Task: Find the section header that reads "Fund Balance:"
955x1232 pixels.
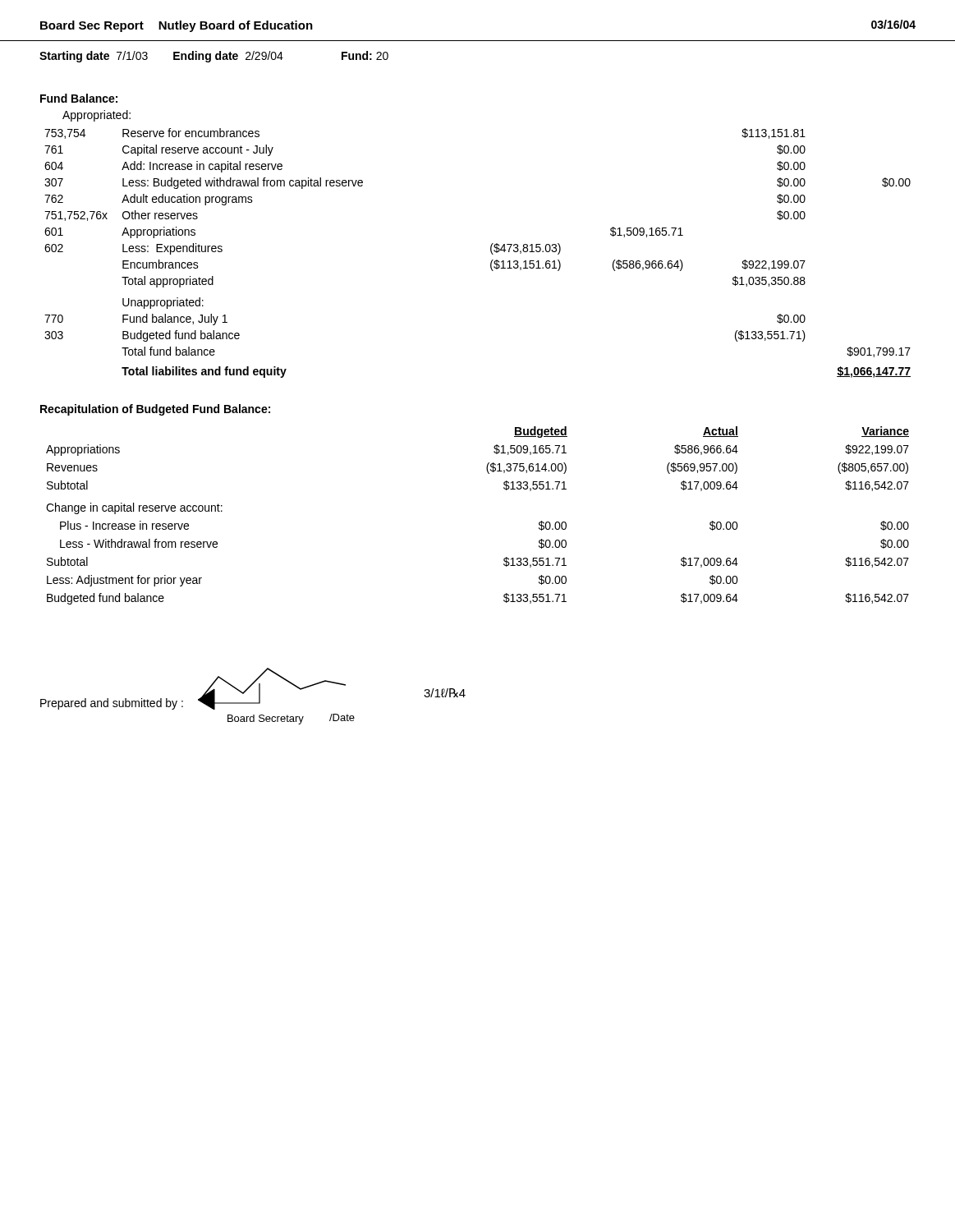Action: coord(79,99)
